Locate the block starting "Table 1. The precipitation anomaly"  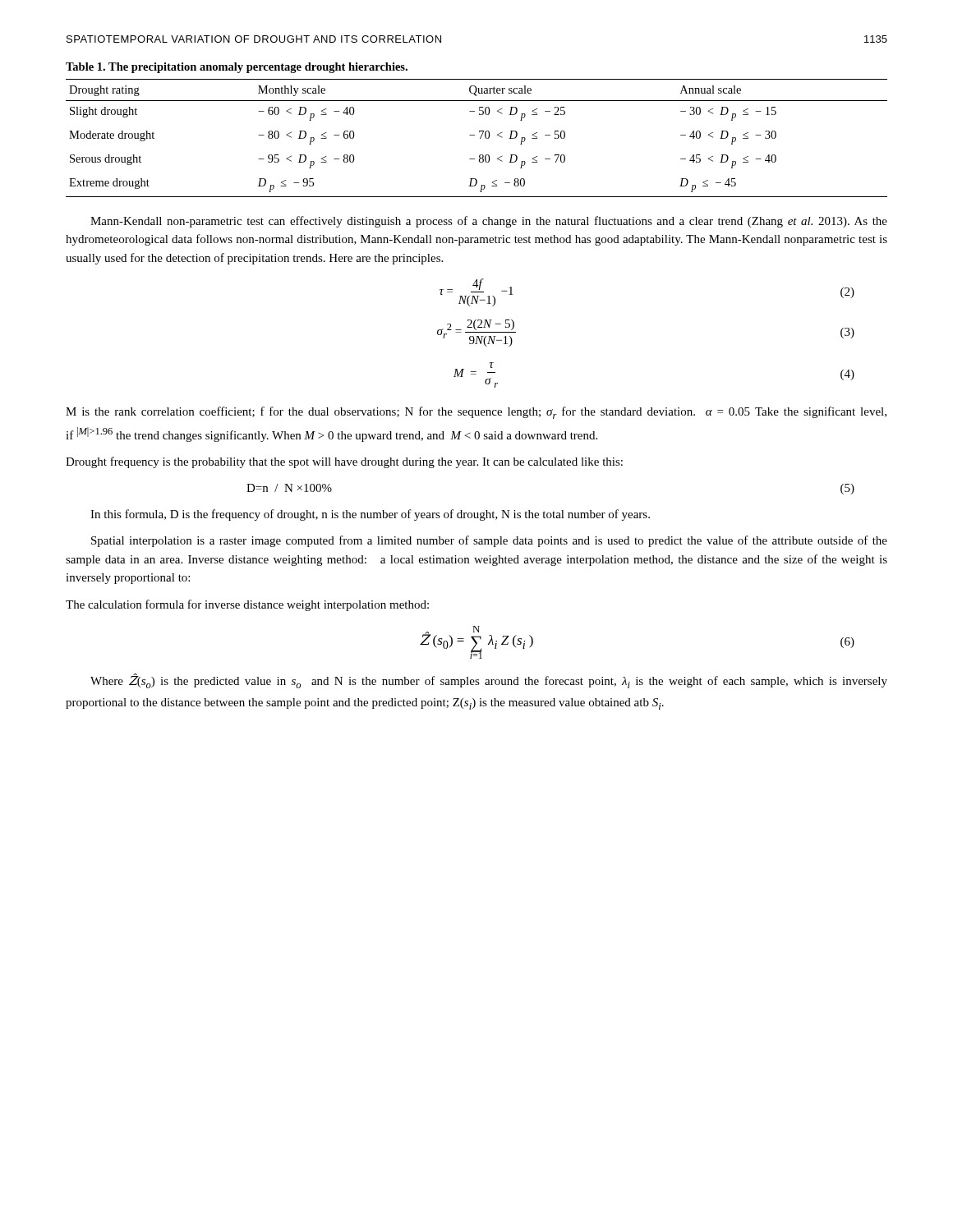(237, 67)
